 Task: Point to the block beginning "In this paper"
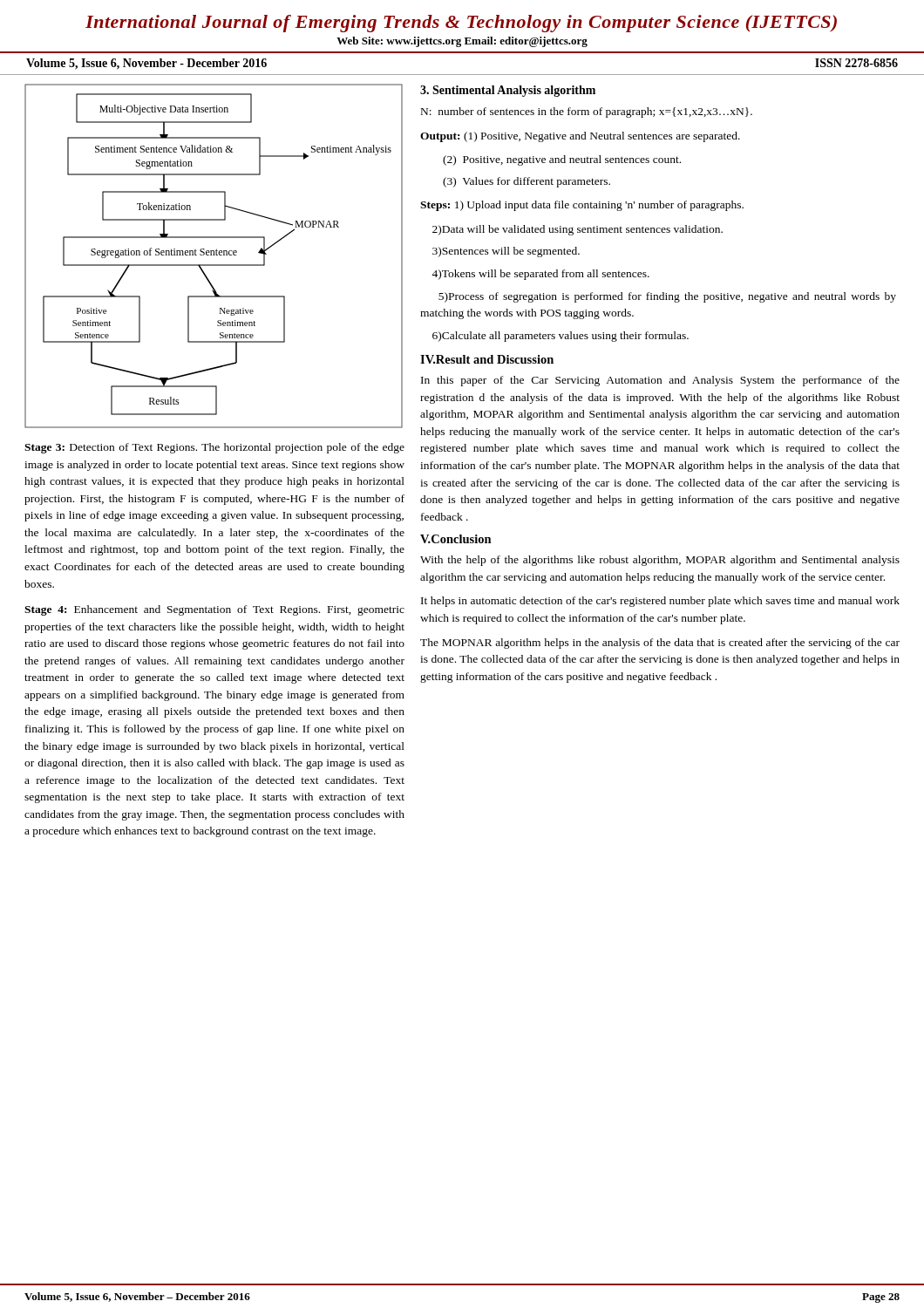[660, 448]
